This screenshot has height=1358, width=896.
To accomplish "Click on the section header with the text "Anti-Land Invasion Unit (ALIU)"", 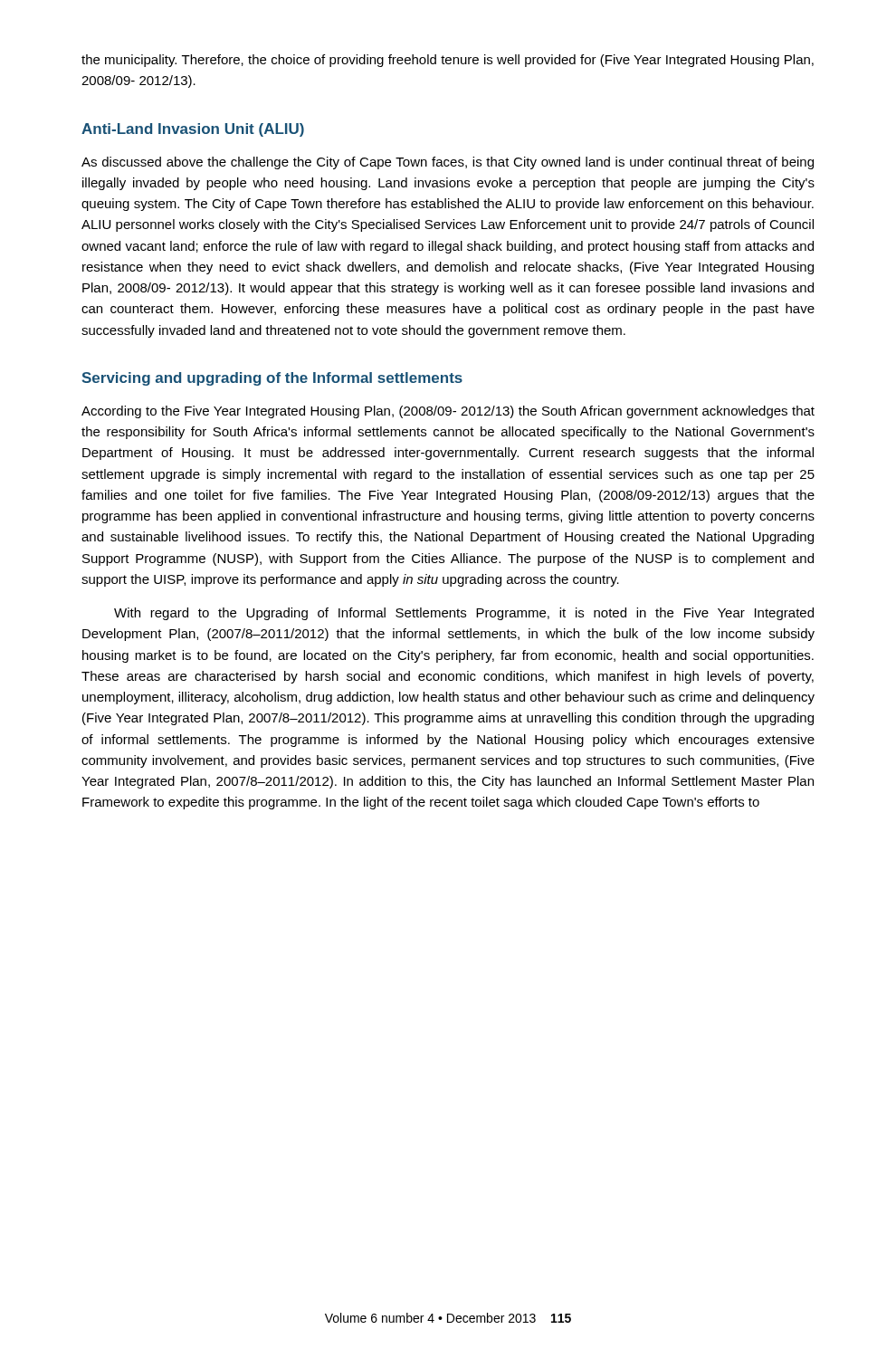I will (193, 129).
